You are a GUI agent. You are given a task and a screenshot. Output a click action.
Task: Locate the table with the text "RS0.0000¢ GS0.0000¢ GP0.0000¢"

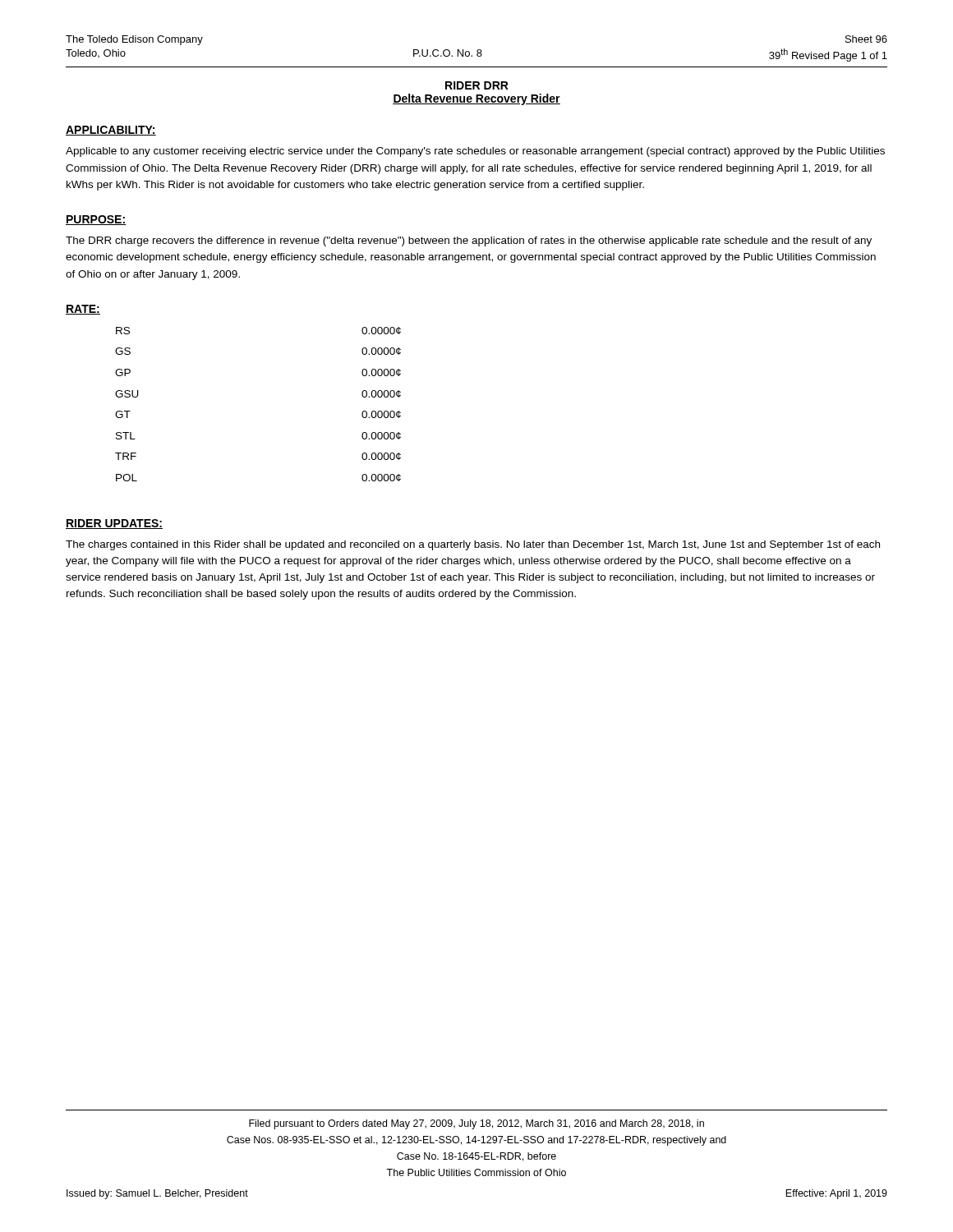[501, 404]
